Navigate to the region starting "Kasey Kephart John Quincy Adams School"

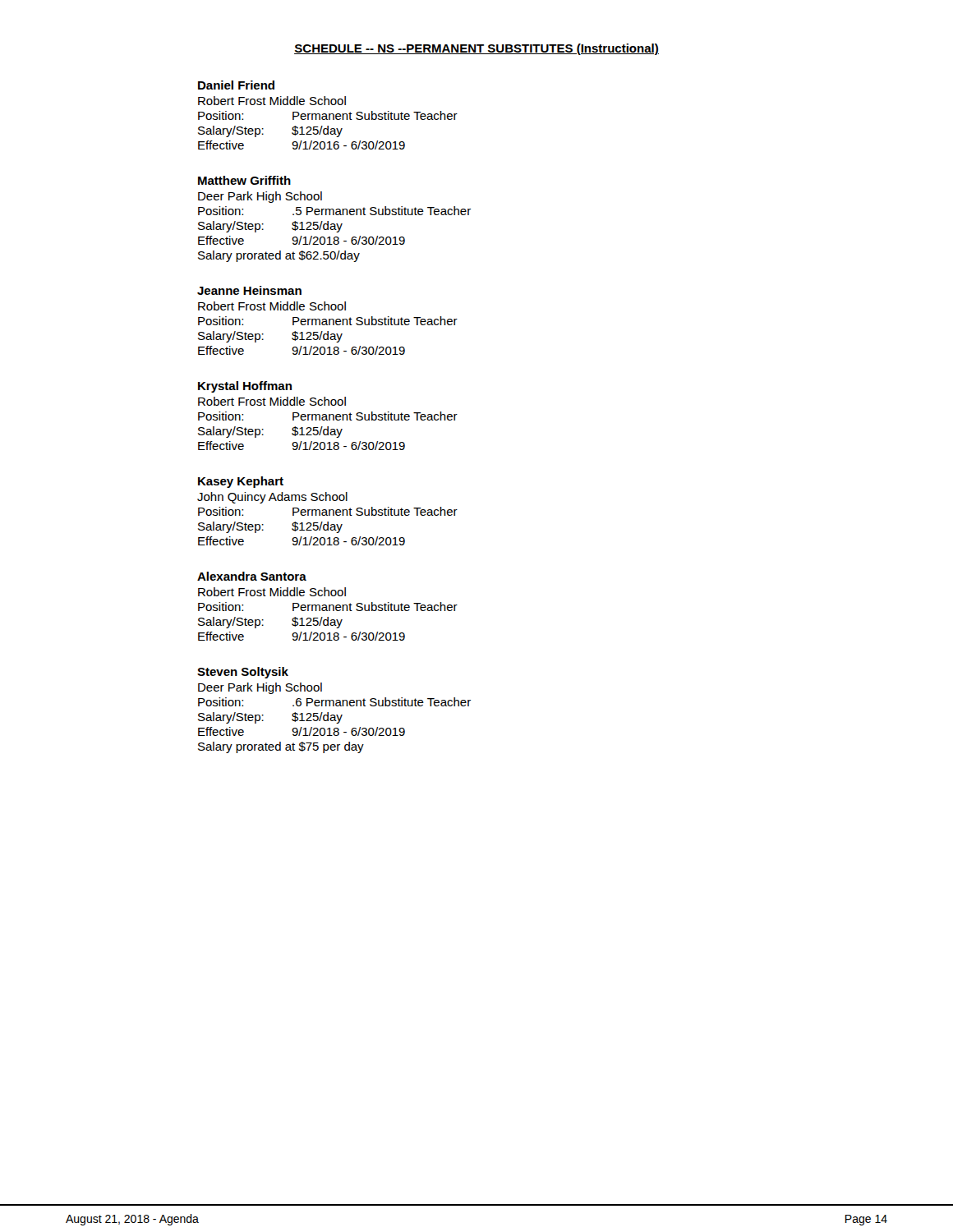[x=241, y=482]
